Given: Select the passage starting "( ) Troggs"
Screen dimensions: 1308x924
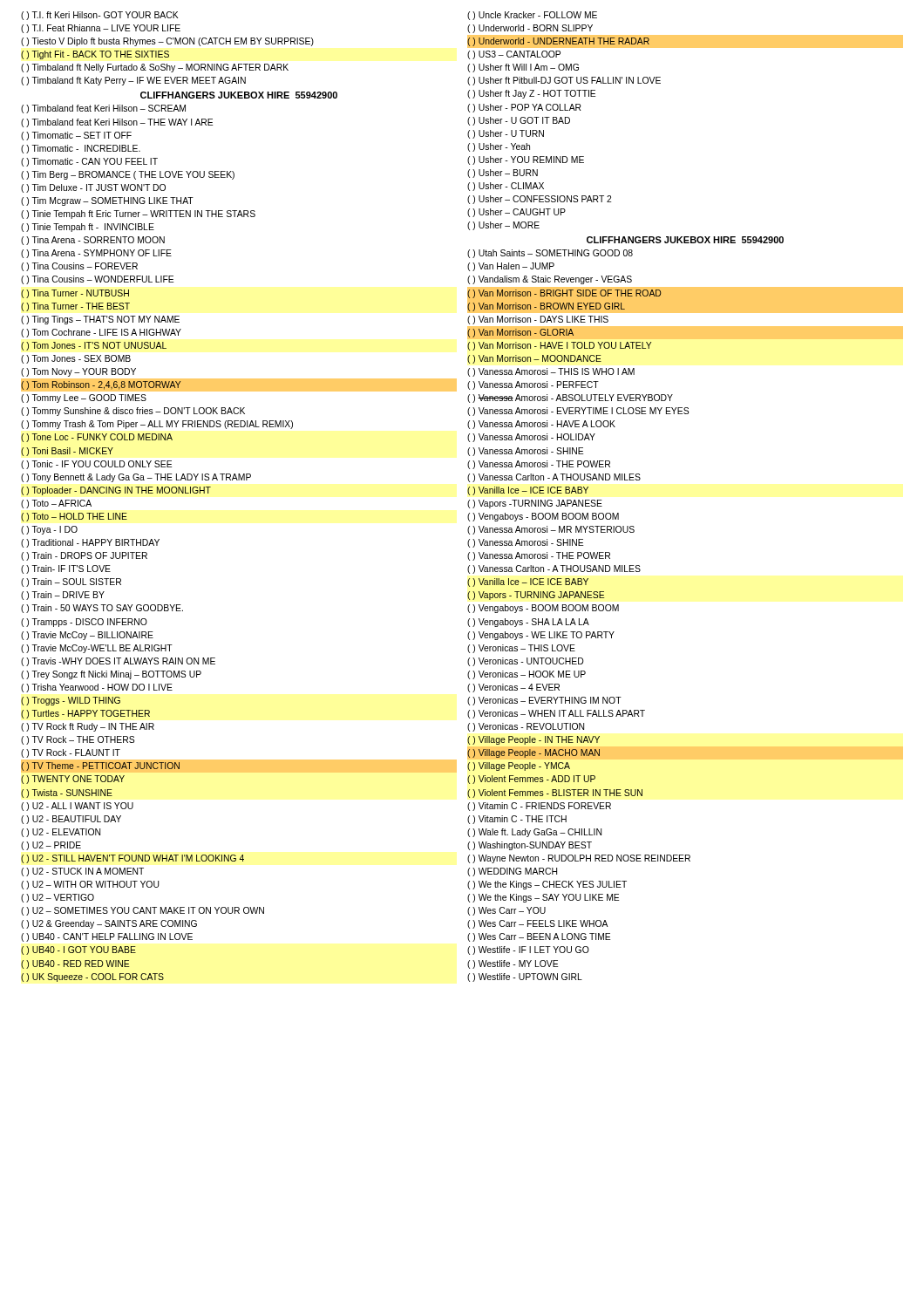Looking at the screenshot, I should [x=71, y=701].
